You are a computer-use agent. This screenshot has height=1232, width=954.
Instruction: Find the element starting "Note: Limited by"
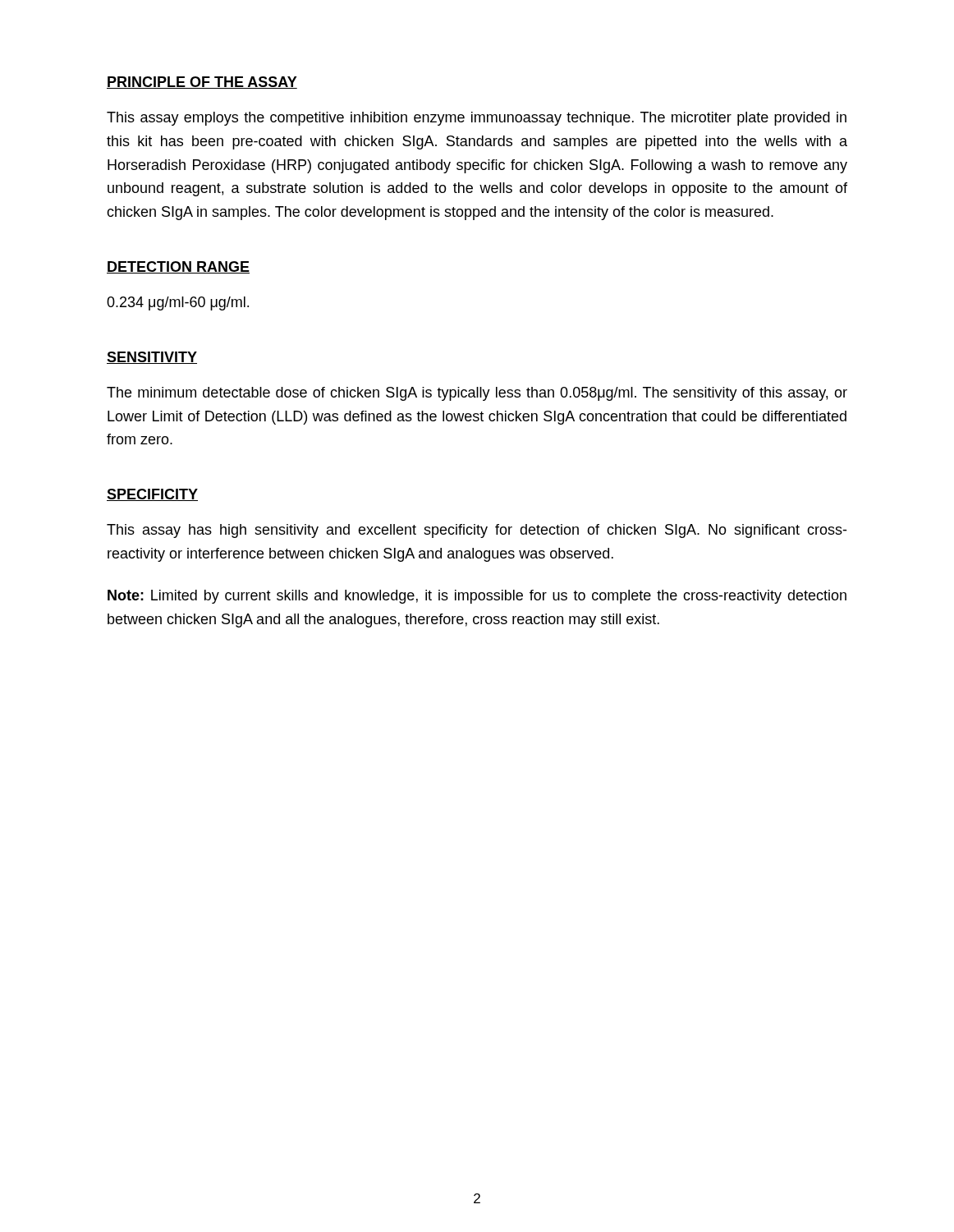click(x=477, y=607)
